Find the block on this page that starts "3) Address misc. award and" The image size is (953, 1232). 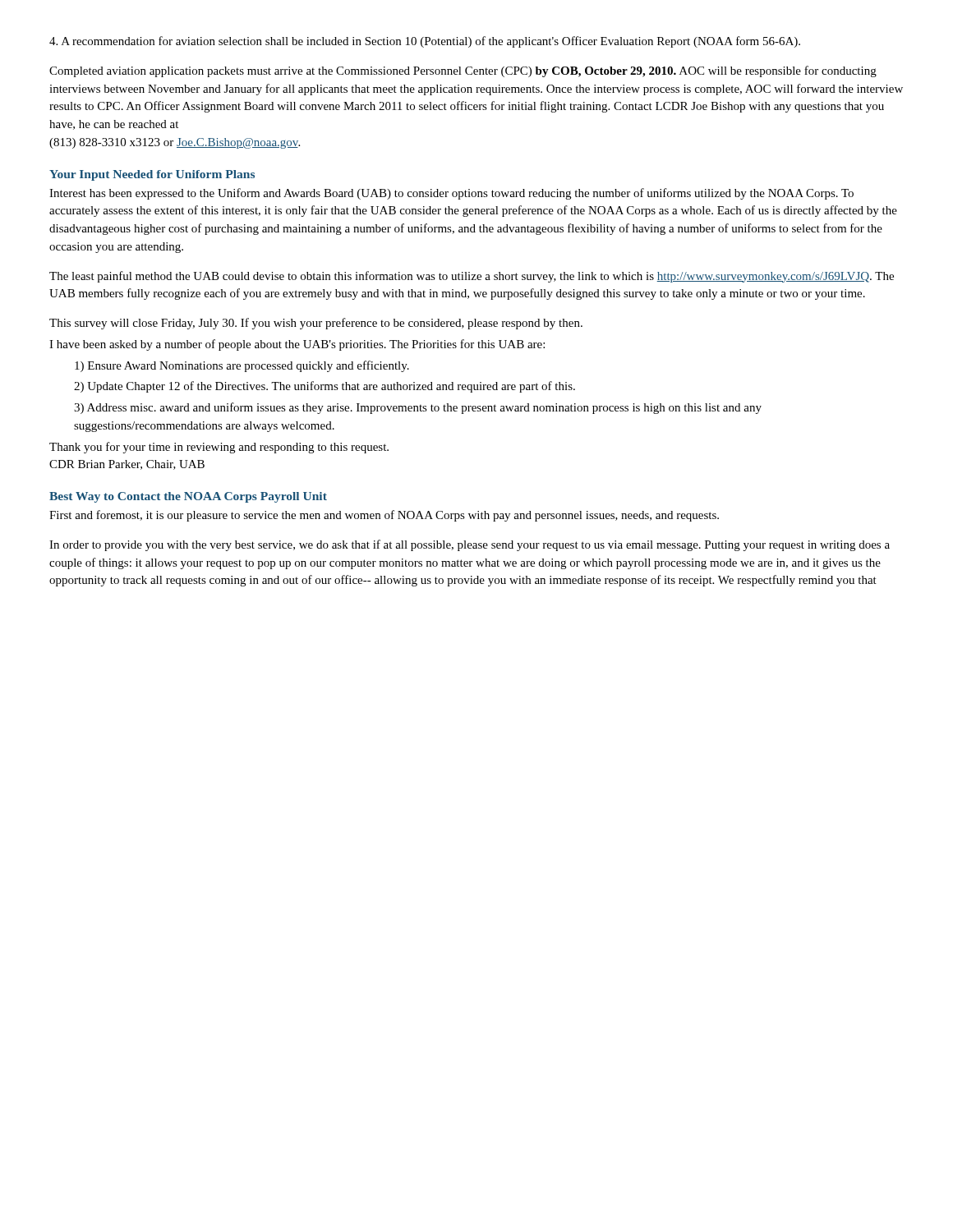click(x=418, y=416)
